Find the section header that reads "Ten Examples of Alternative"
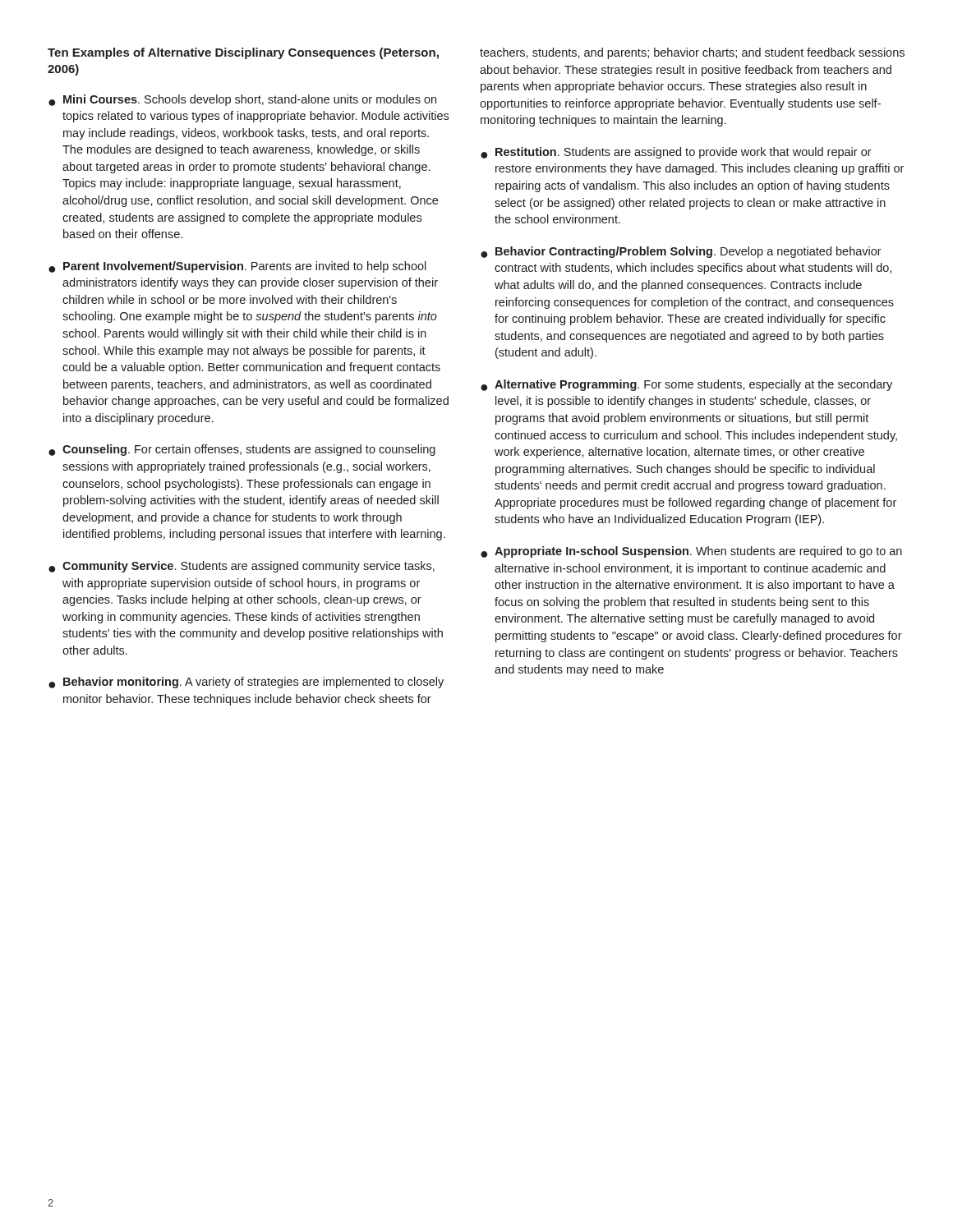953x1232 pixels. pos(244,60)
